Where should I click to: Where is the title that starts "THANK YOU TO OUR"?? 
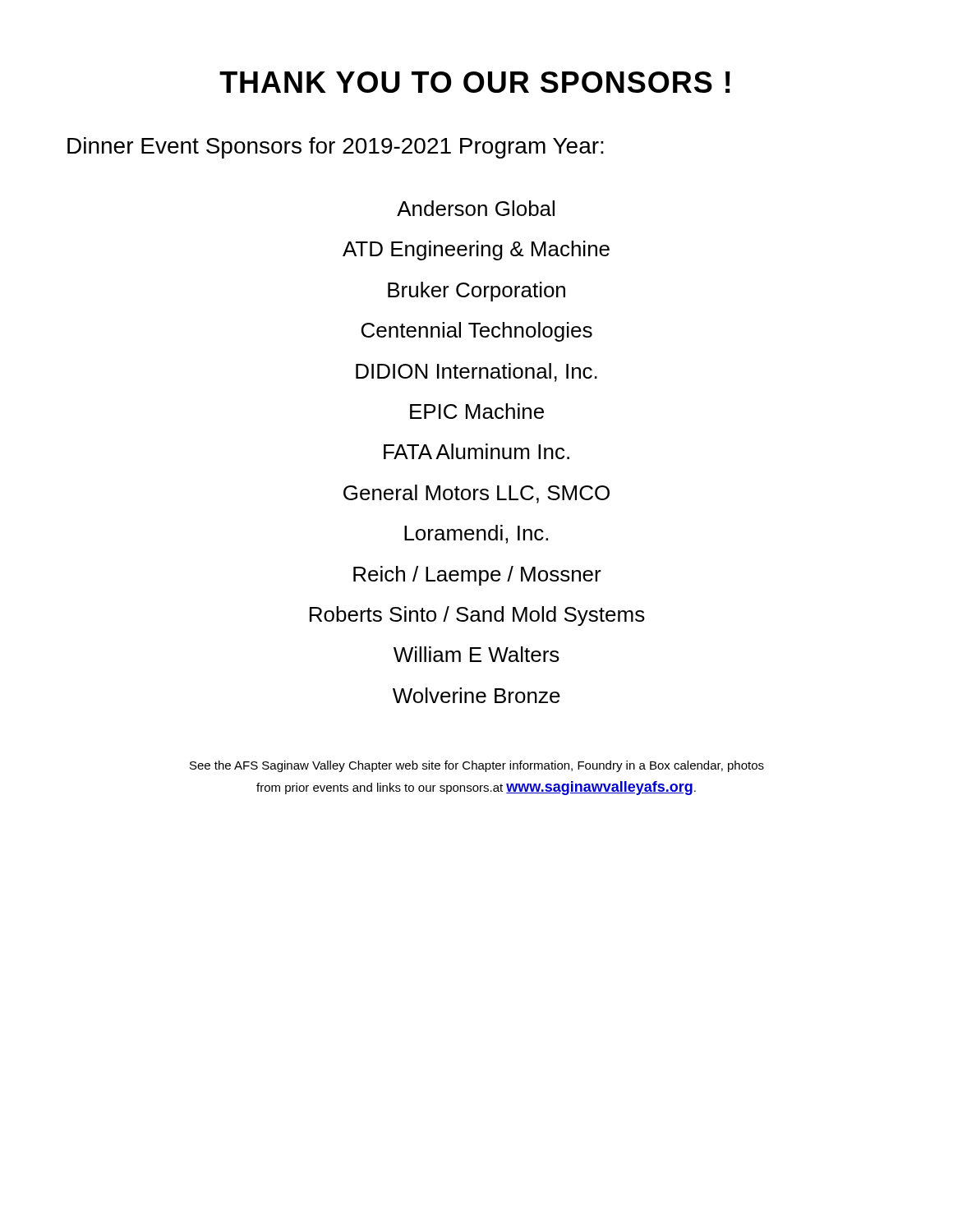coord(476,83)
